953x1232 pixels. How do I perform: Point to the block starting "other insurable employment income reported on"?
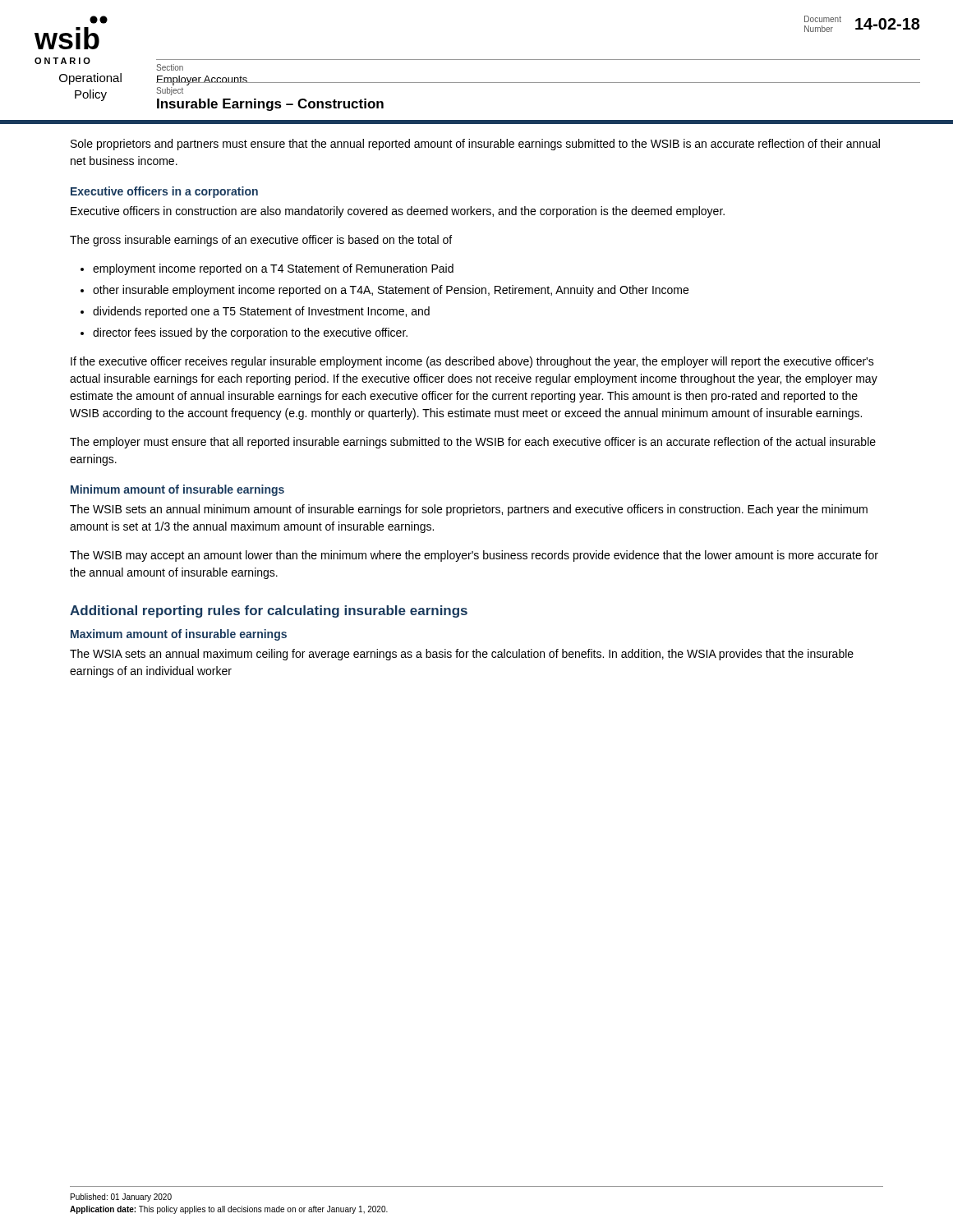pos(391,290)
